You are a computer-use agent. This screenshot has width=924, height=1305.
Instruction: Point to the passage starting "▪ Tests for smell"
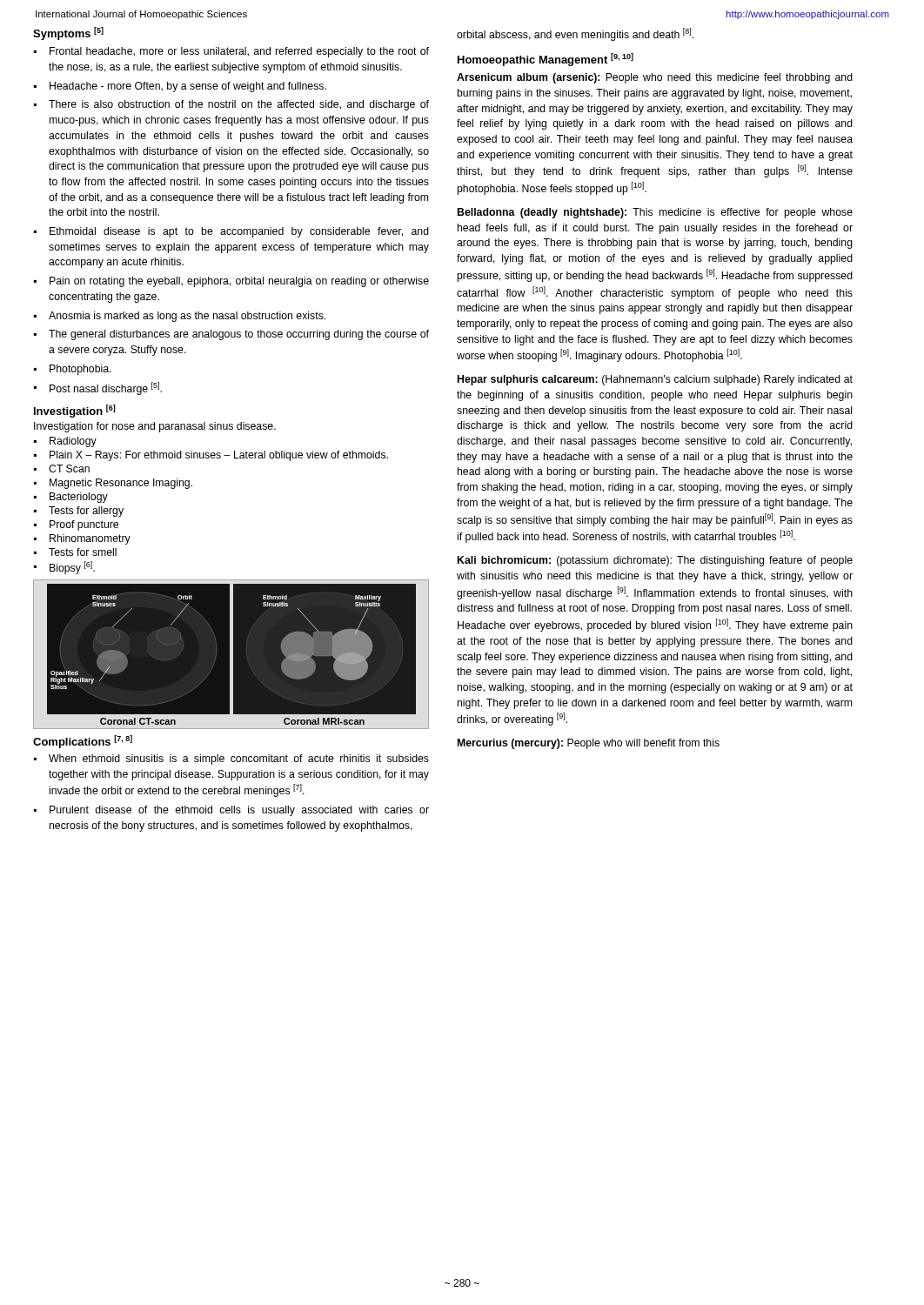pos(75,552)
